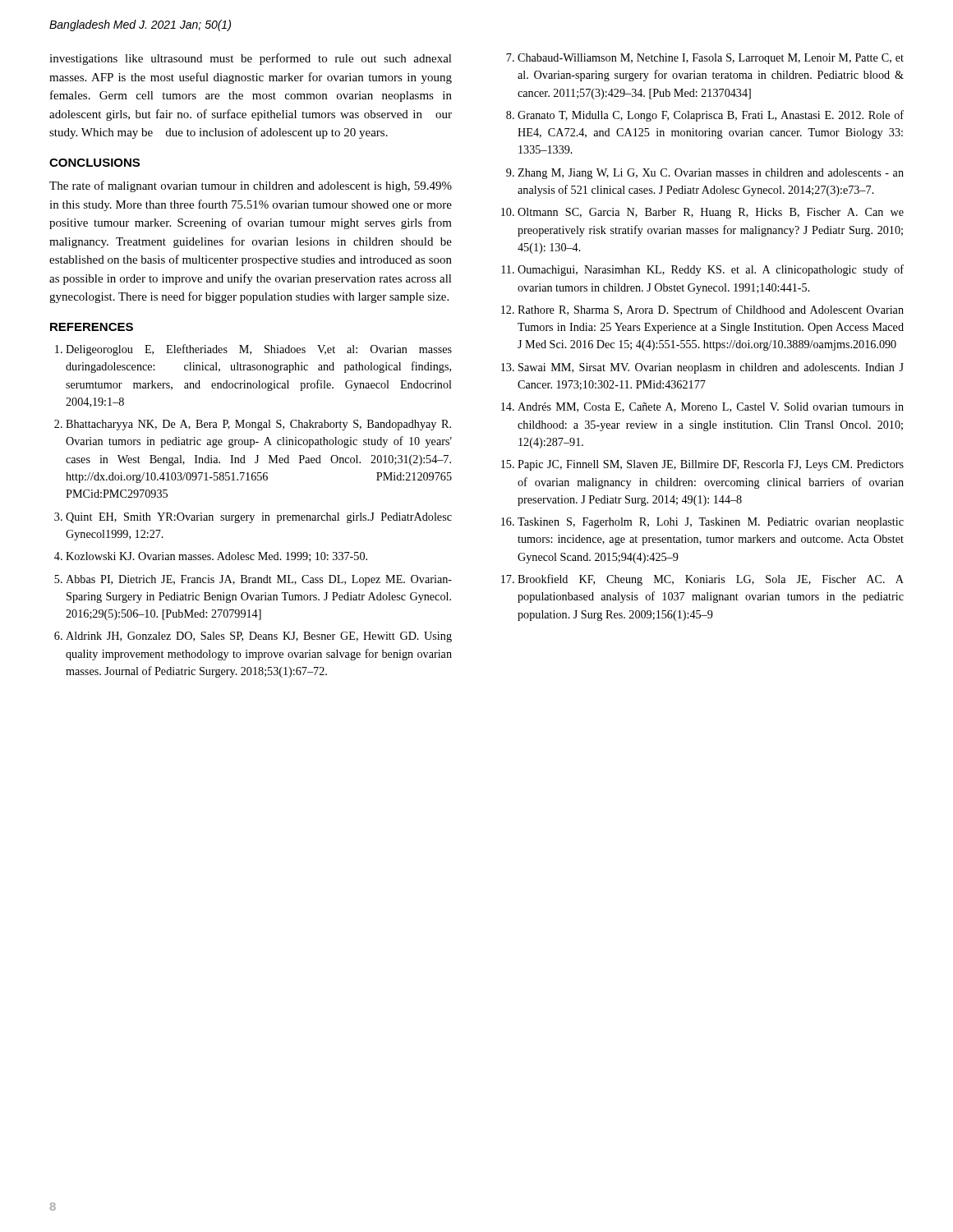The image size is (953, 1232).
Task: Navigate to the passage starting "Aldrink JH, Gonzalez DO, Sales"
Action: pos(259,654)
